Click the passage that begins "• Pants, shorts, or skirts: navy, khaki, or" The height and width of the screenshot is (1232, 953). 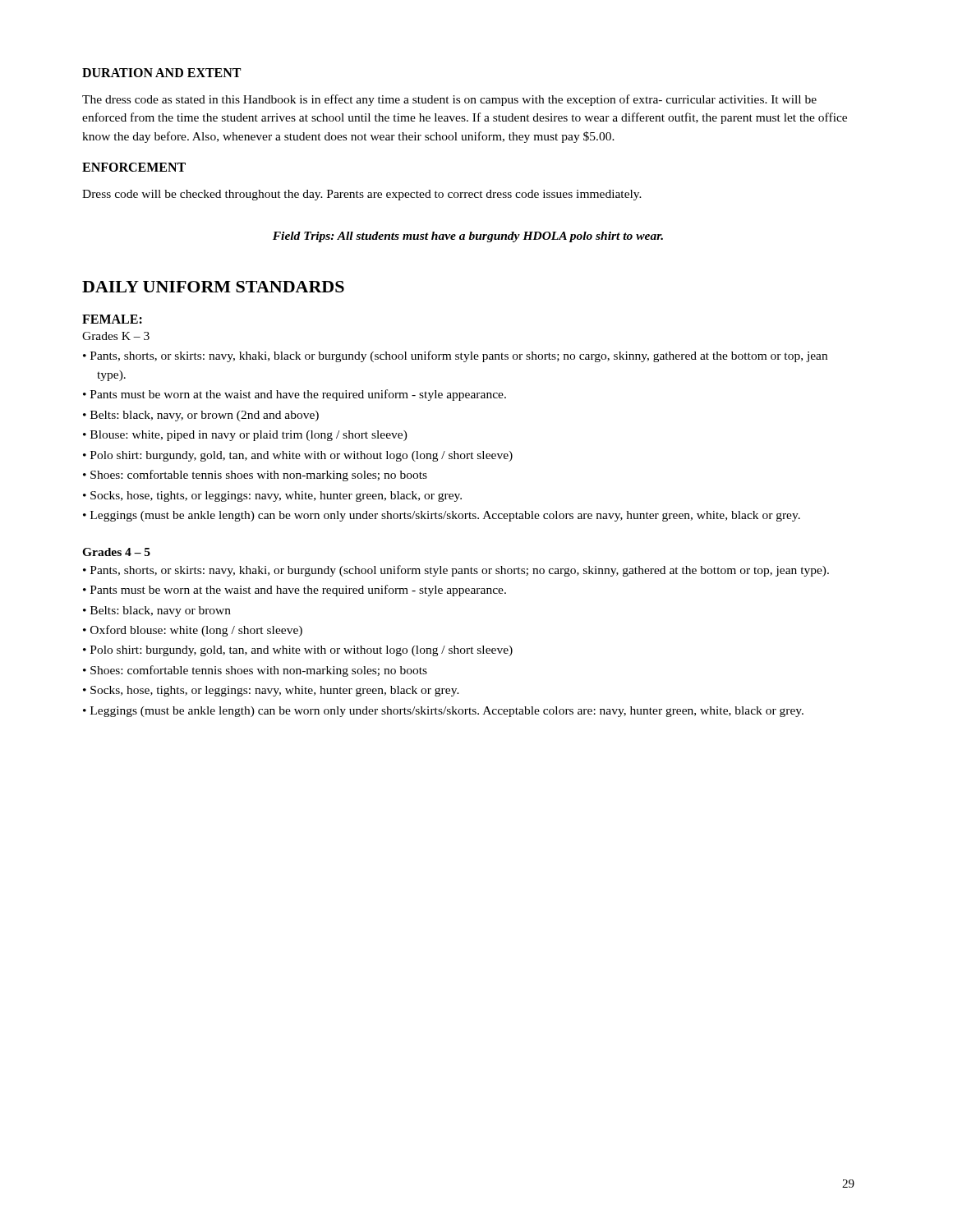[x=463, y=569]
